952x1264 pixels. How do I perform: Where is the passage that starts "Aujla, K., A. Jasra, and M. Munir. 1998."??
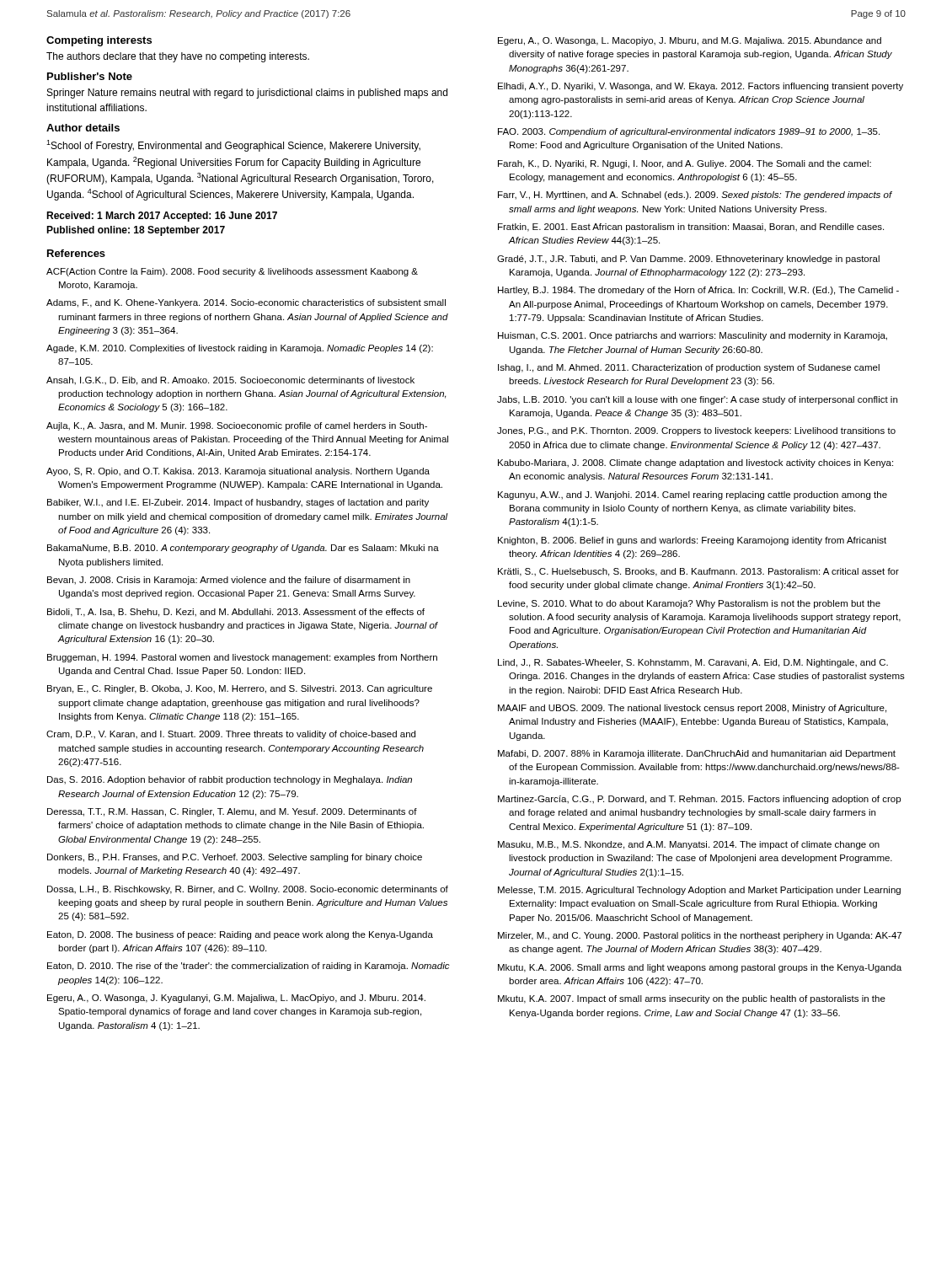tap(249, 439)
